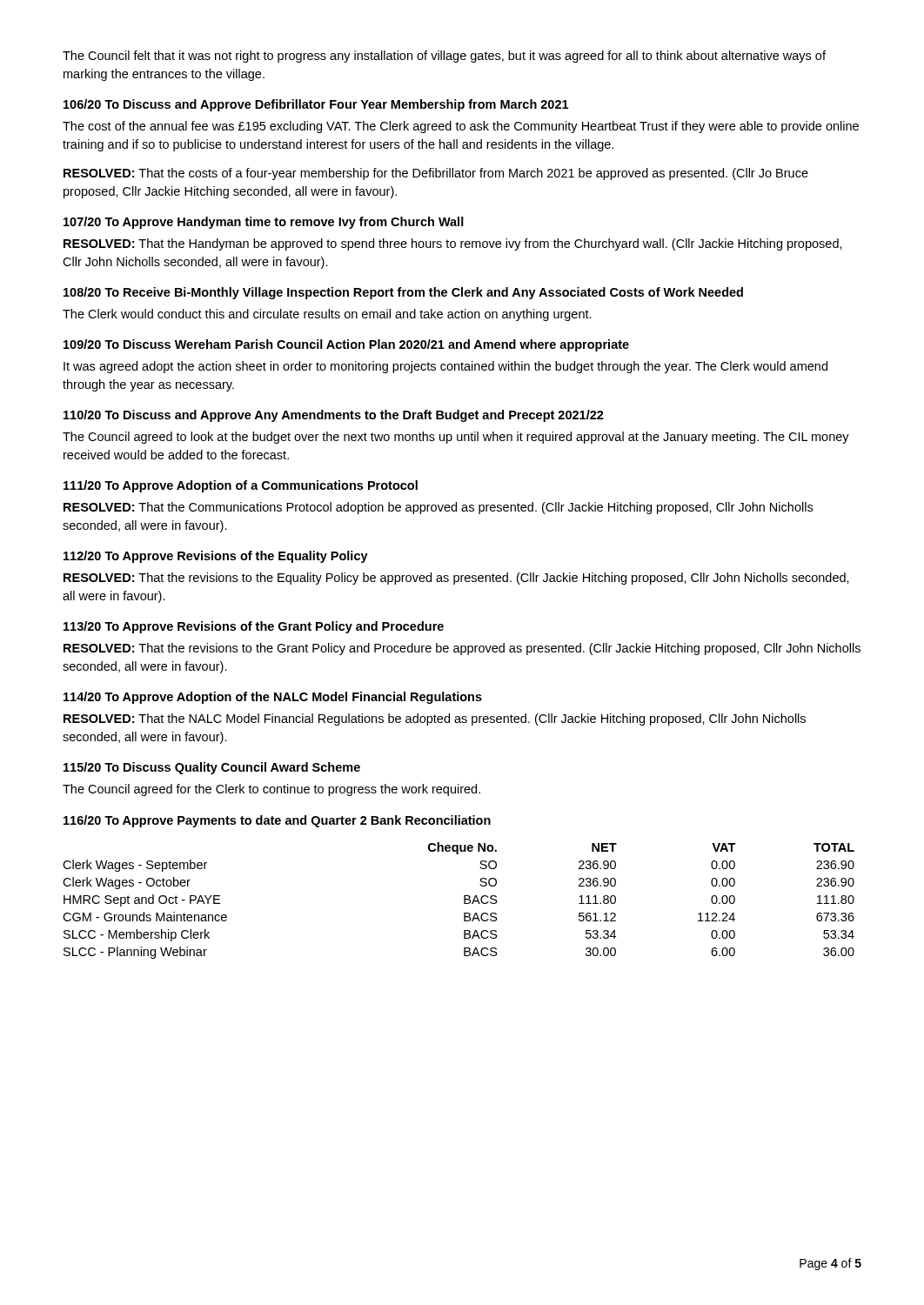The image size is (924, 1305).
Task: Click on the region starting "RESOLVED: That the Communications Protocol adoption be approved"
Action: 438,517
